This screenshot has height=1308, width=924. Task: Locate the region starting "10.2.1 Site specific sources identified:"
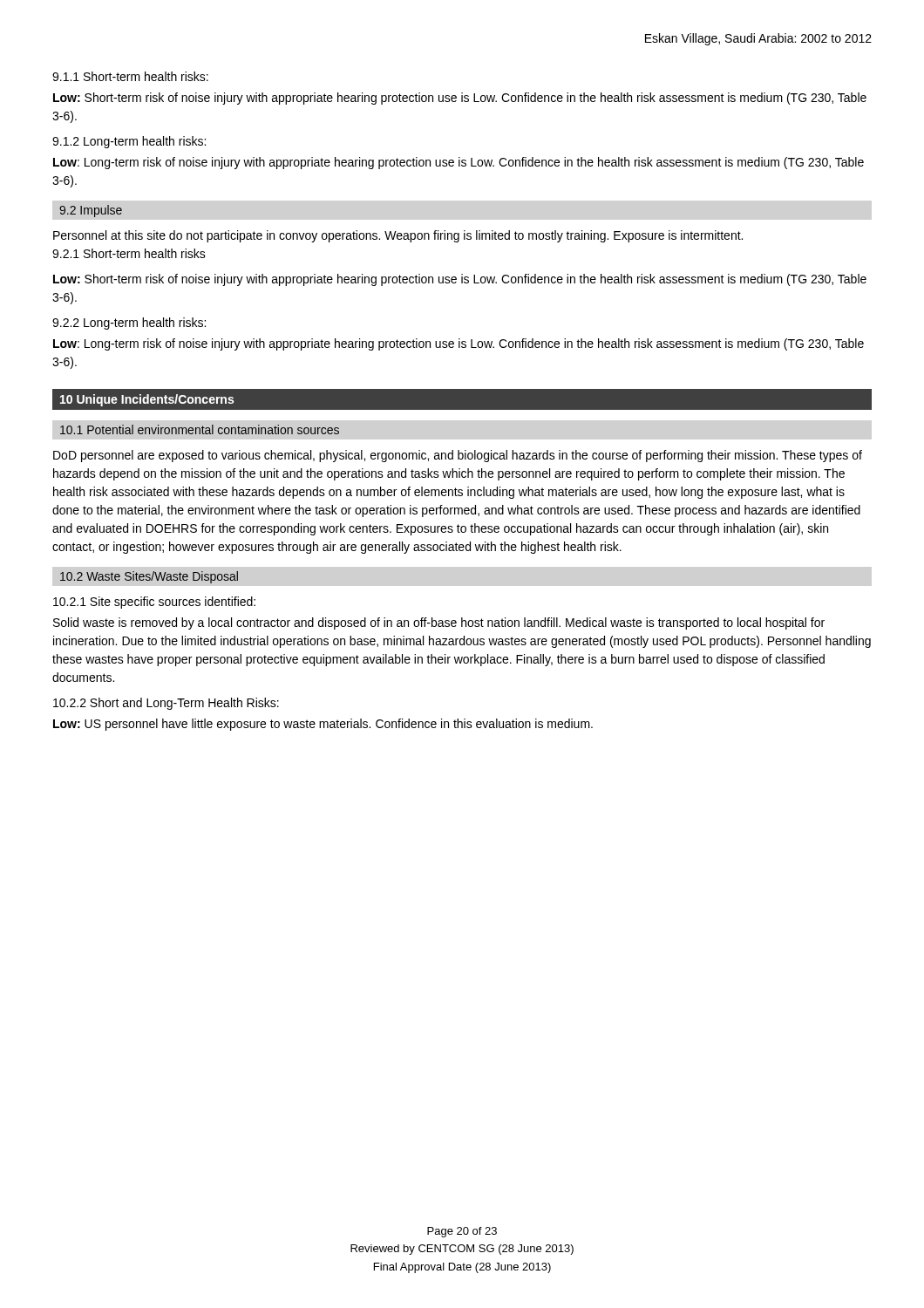click(154, 602)
